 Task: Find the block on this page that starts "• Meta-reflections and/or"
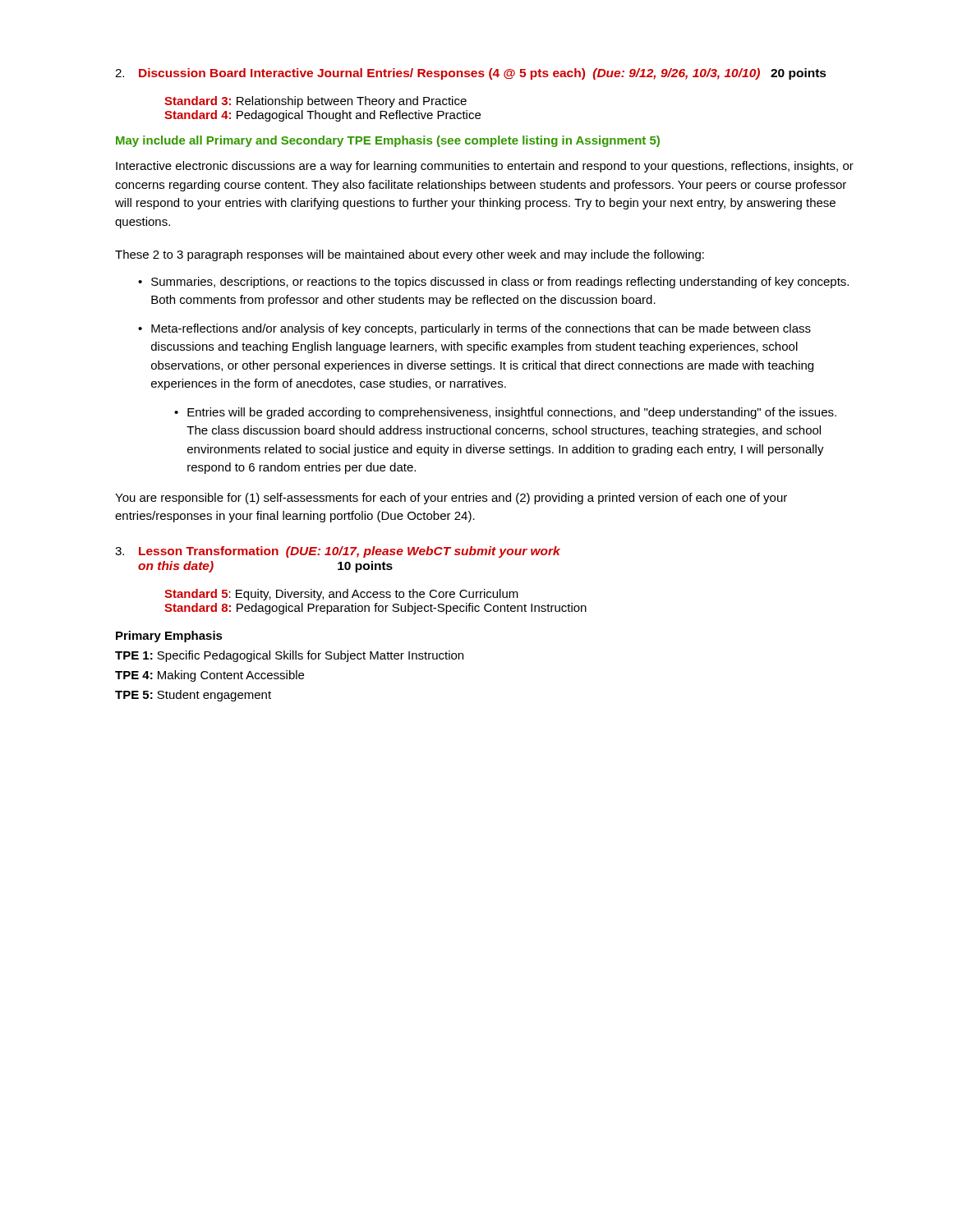click(x=496, y=356)
